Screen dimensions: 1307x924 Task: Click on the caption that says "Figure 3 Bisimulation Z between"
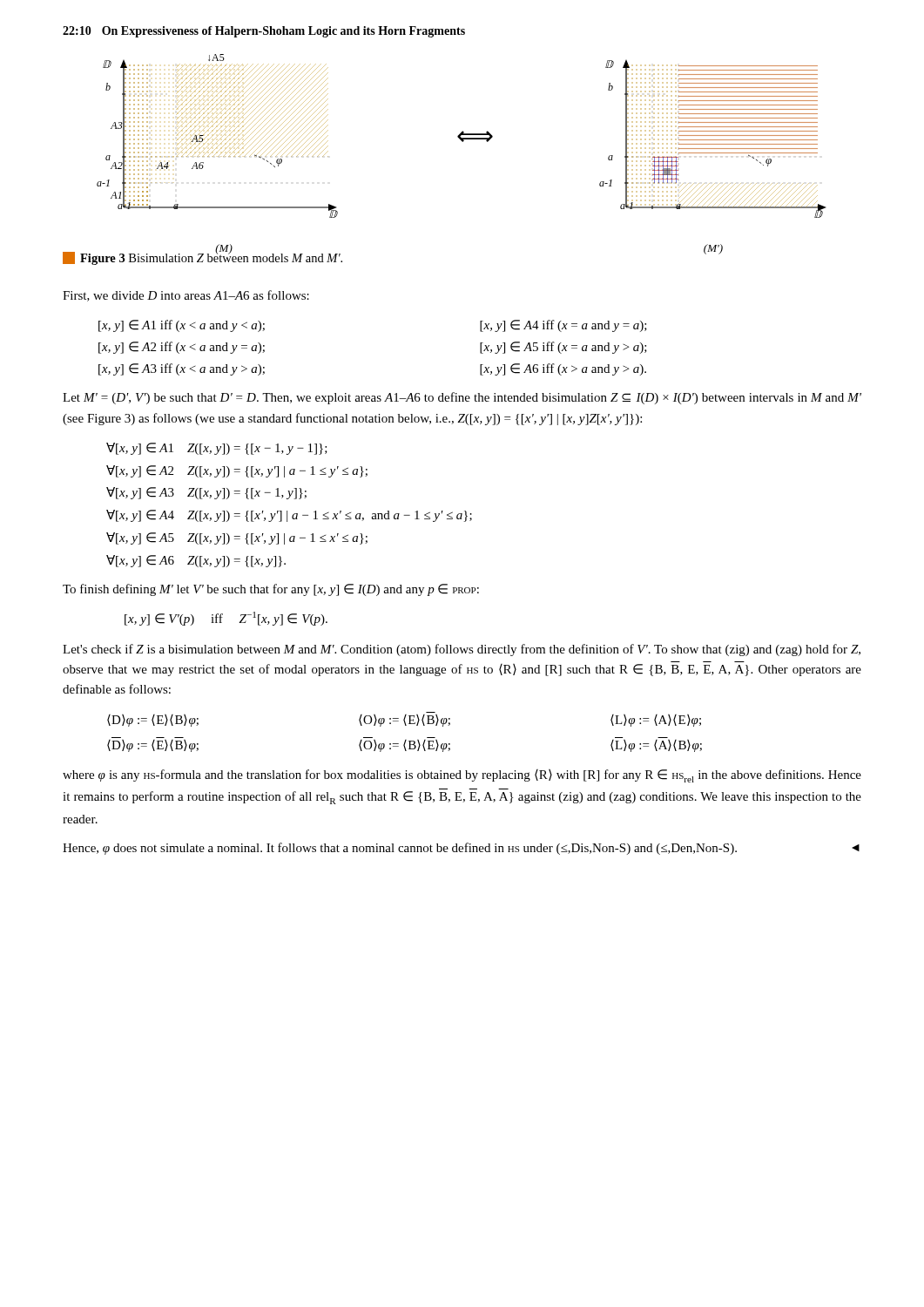pos(203,258)
